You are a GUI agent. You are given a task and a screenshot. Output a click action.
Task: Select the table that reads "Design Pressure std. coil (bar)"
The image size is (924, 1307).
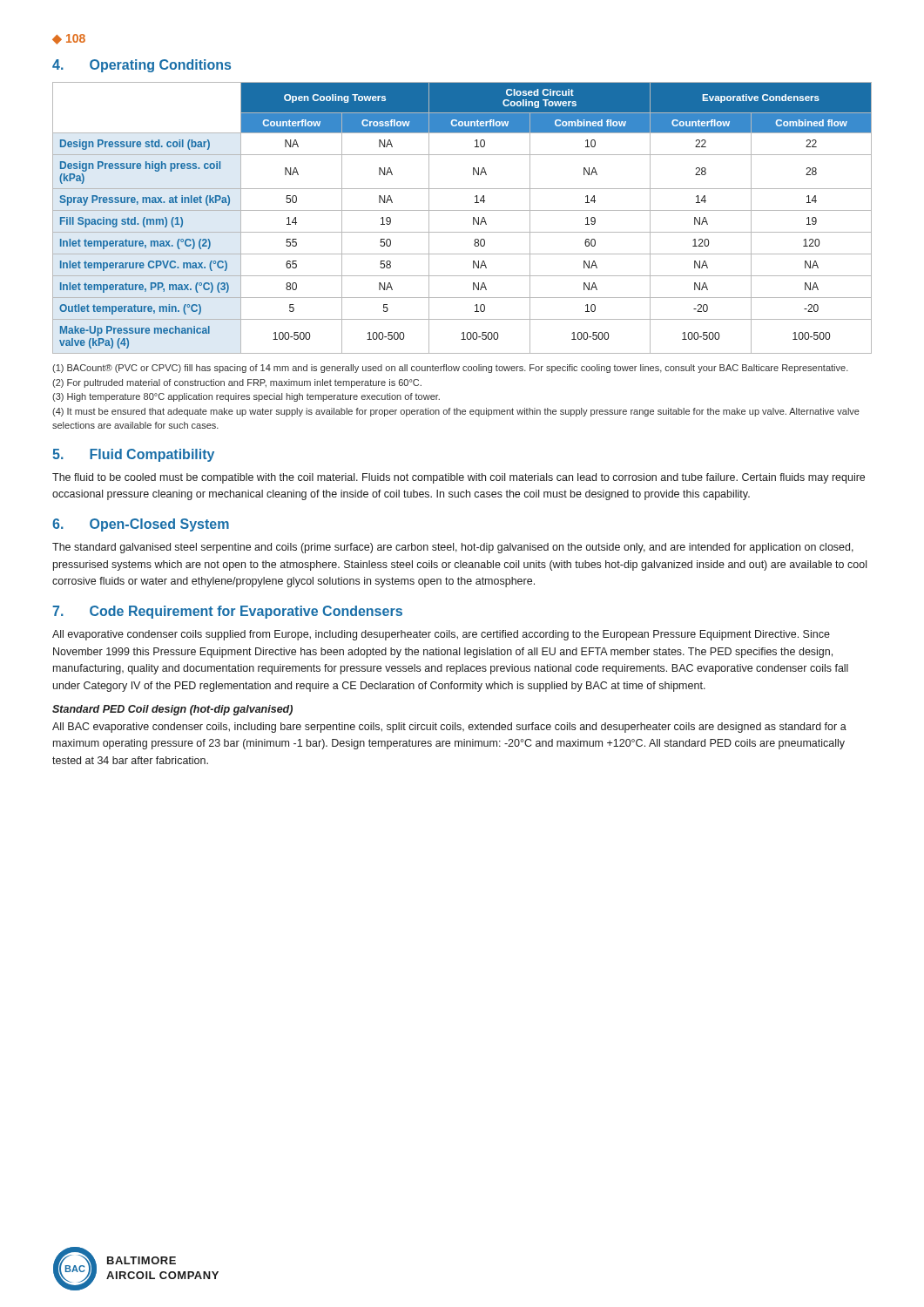pos(462,218)
